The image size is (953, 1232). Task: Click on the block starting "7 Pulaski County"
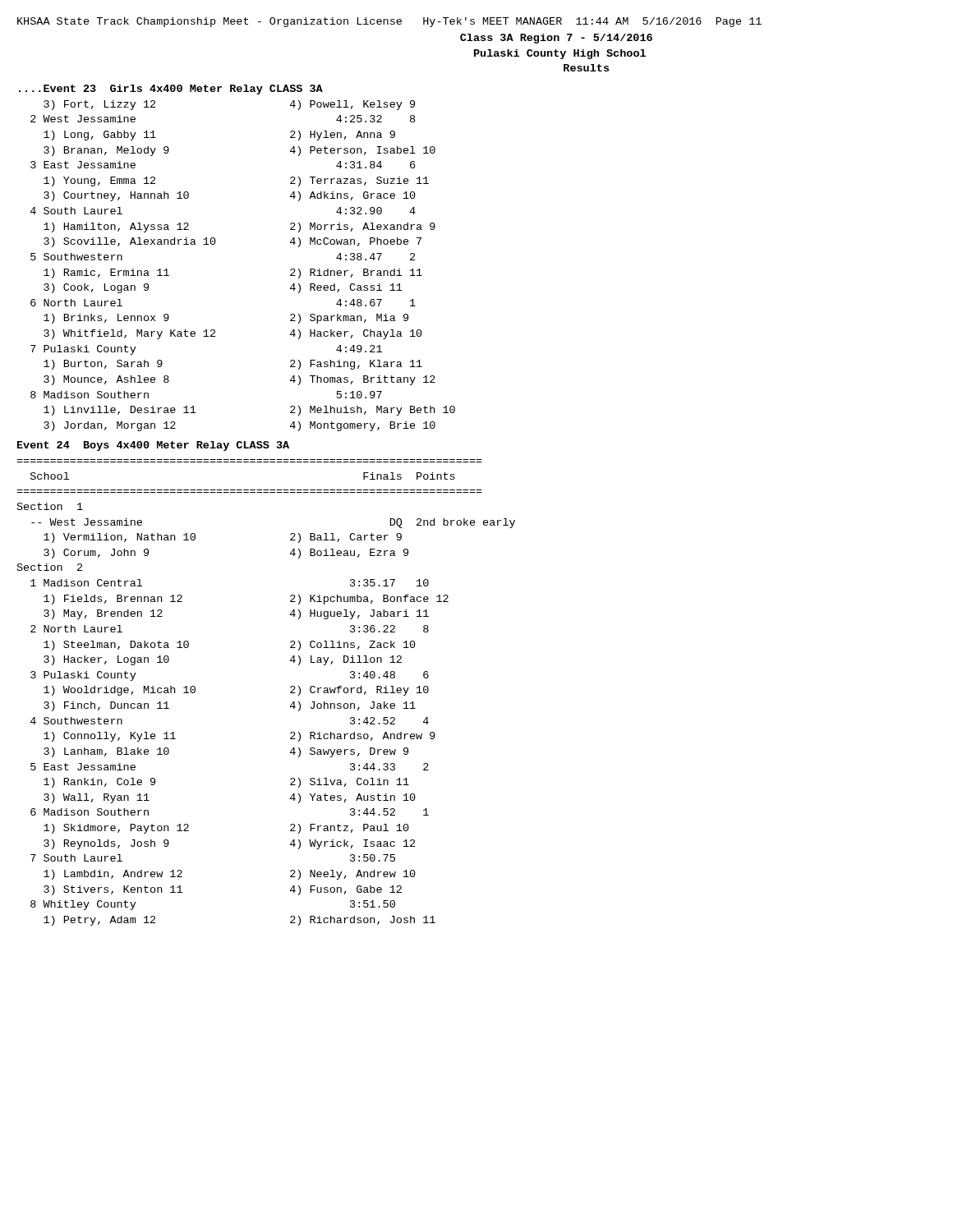coord(87,349)
